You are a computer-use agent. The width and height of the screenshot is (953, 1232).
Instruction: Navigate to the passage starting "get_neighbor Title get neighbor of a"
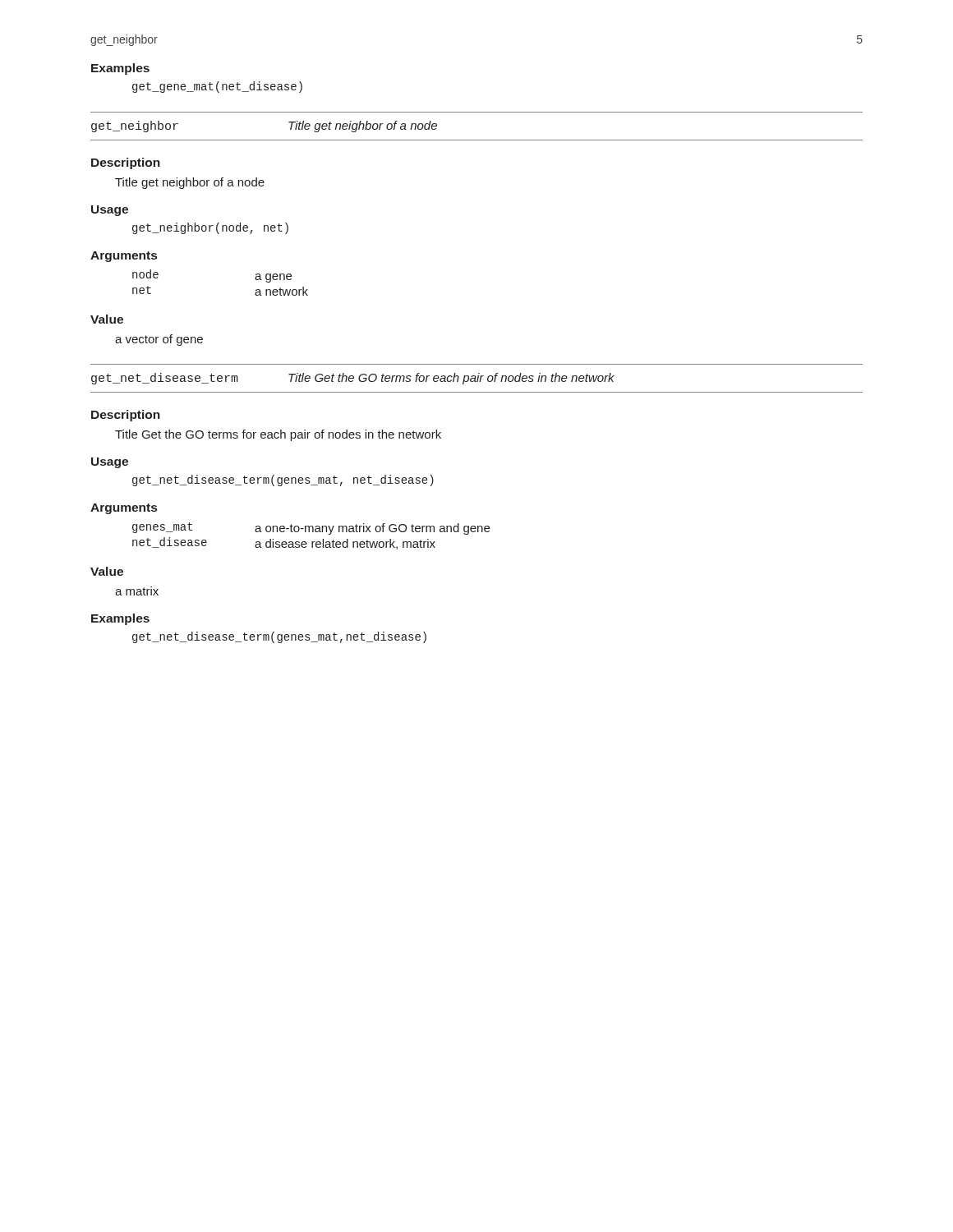tap(131, 126)
